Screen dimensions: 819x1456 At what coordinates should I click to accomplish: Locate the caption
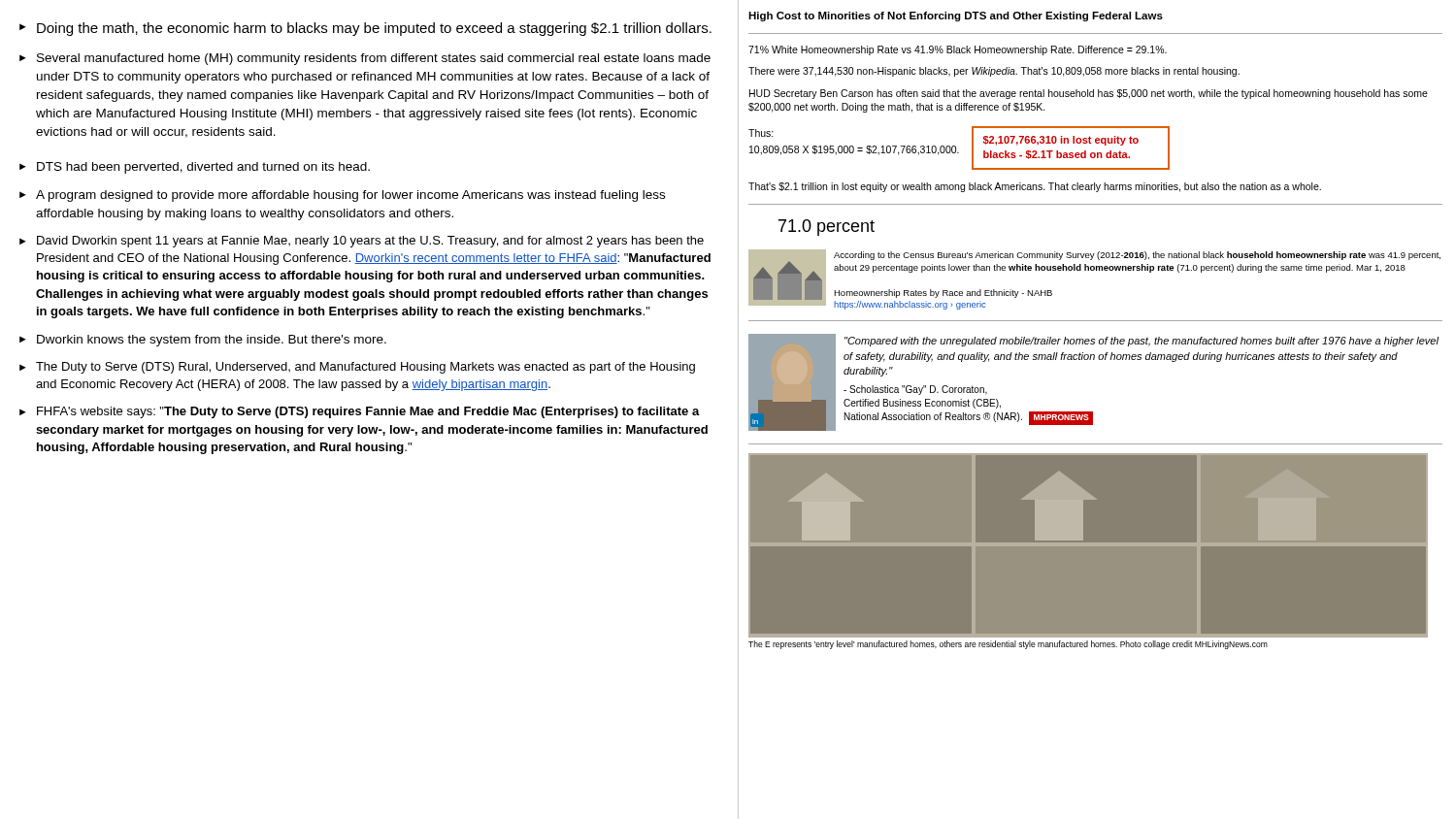1008,645
